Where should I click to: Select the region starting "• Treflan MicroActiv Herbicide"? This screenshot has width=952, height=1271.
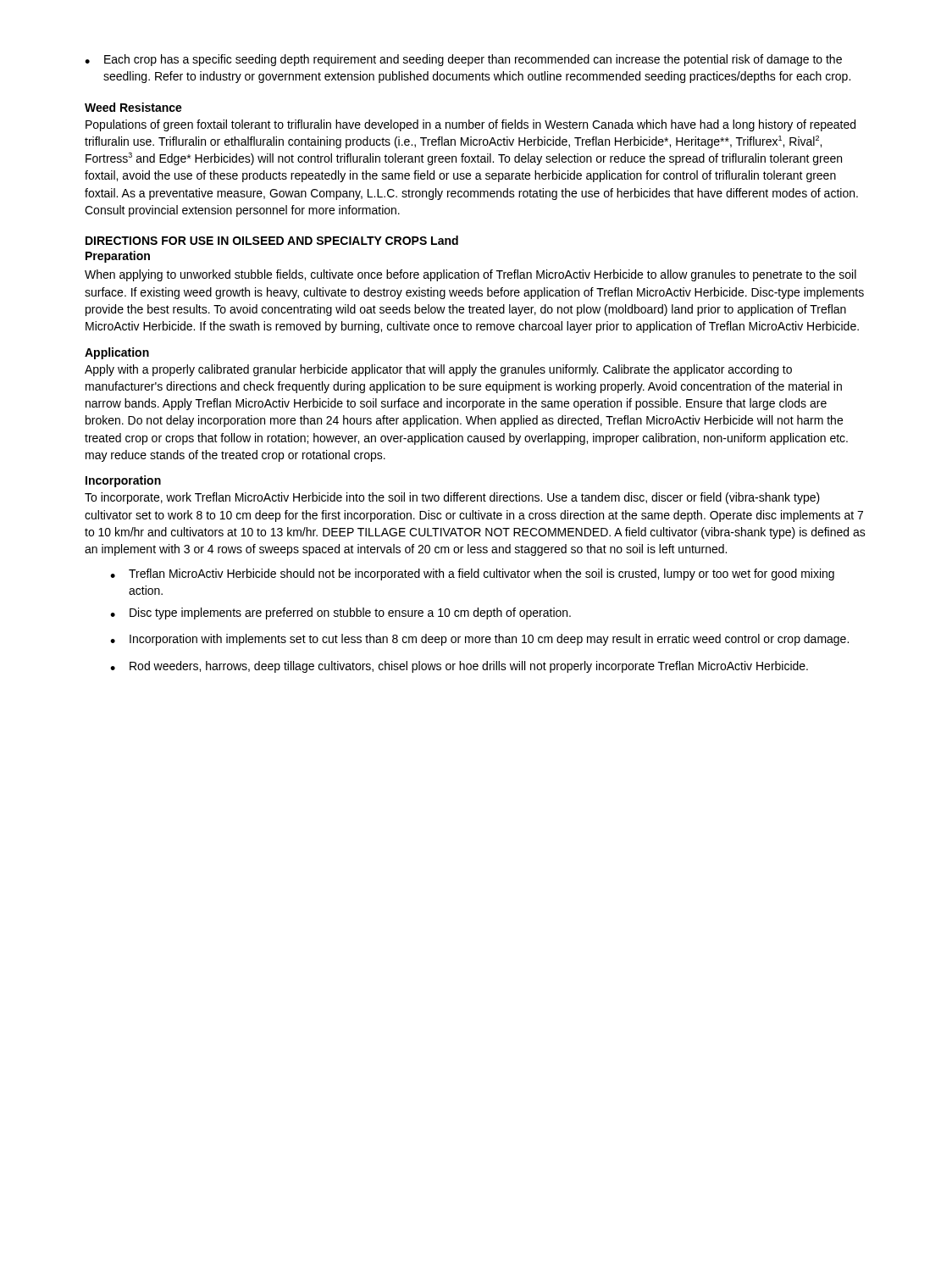(489, 582)
